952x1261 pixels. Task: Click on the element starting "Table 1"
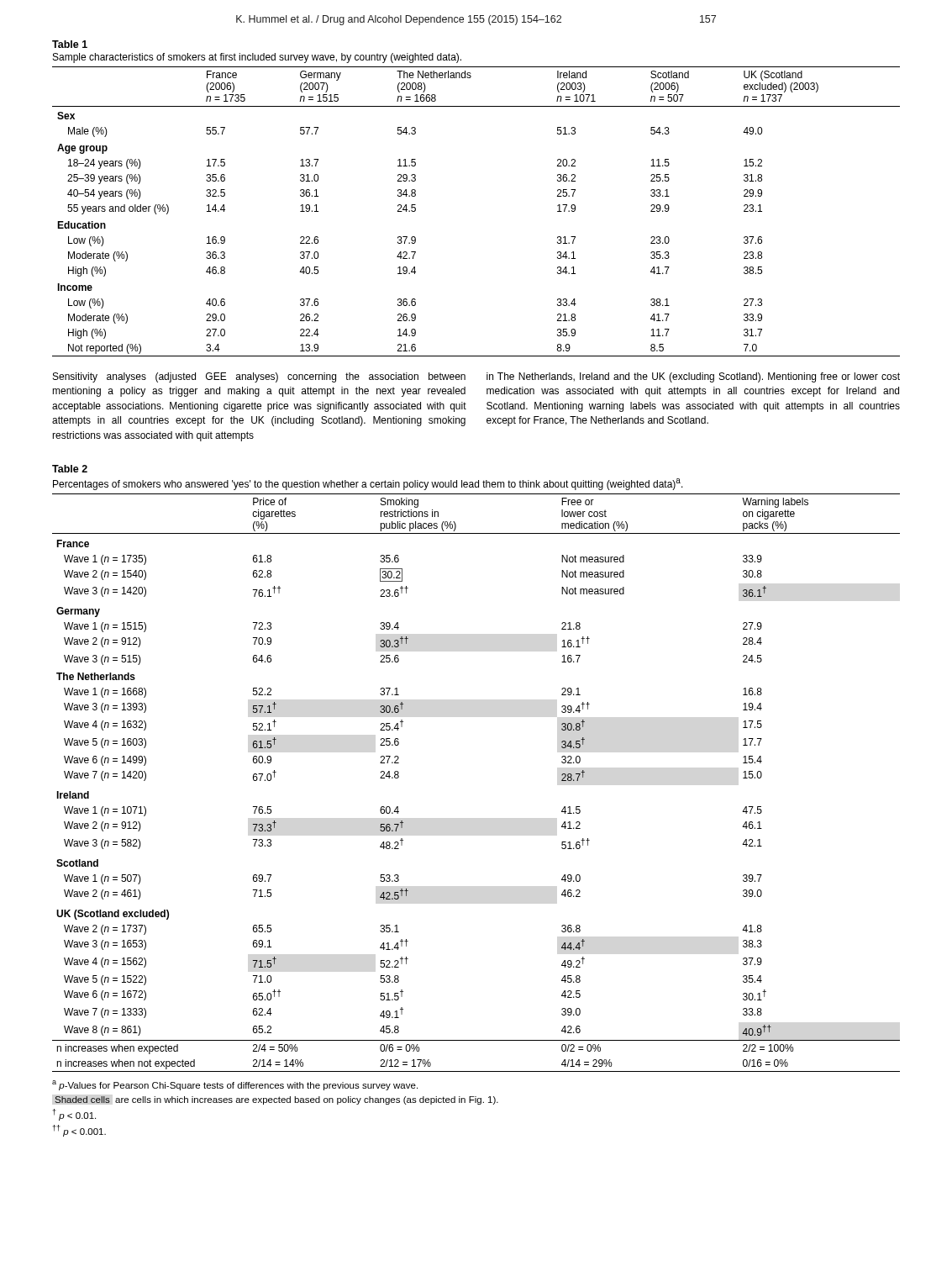(70, 45)
